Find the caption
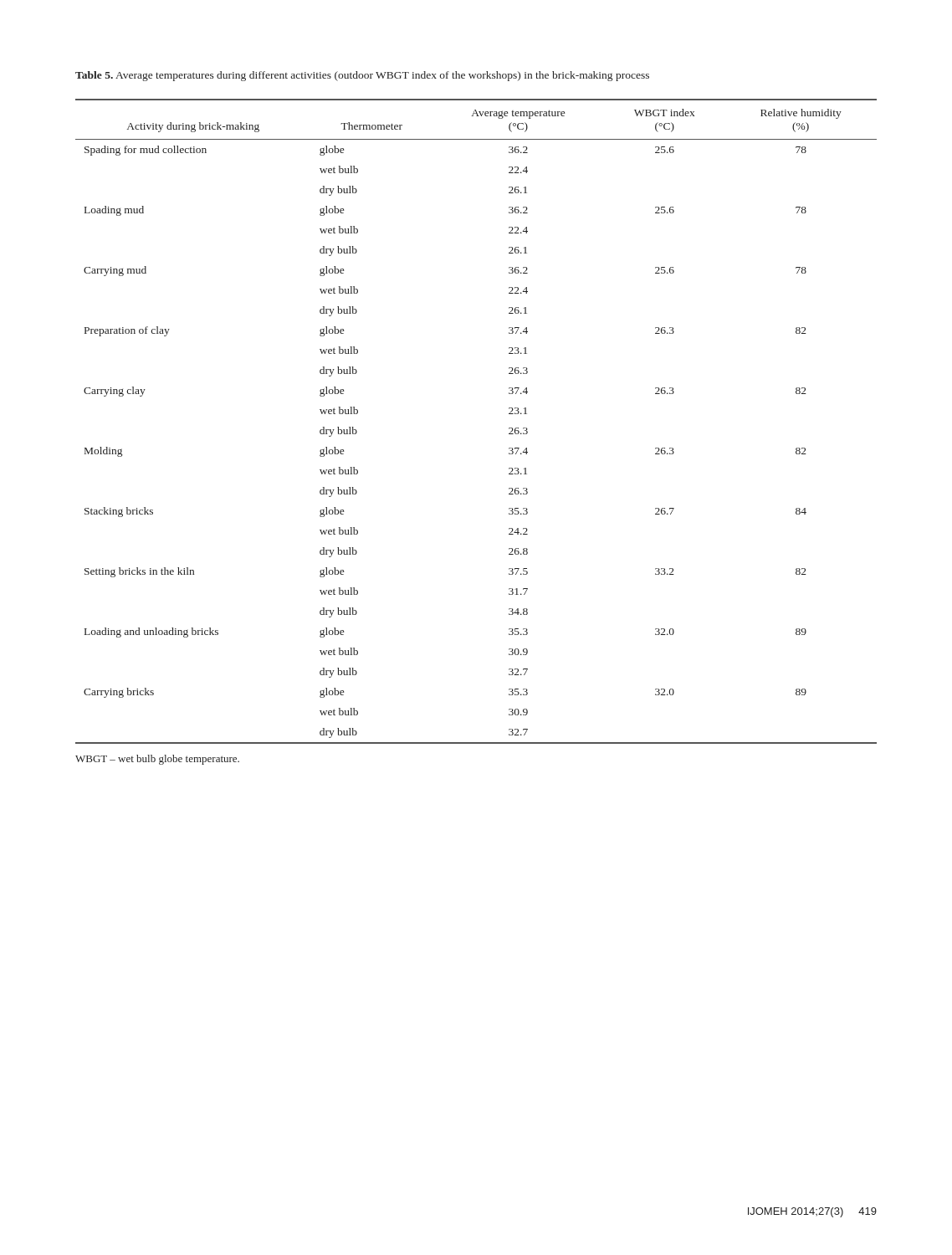 (362, 75)
